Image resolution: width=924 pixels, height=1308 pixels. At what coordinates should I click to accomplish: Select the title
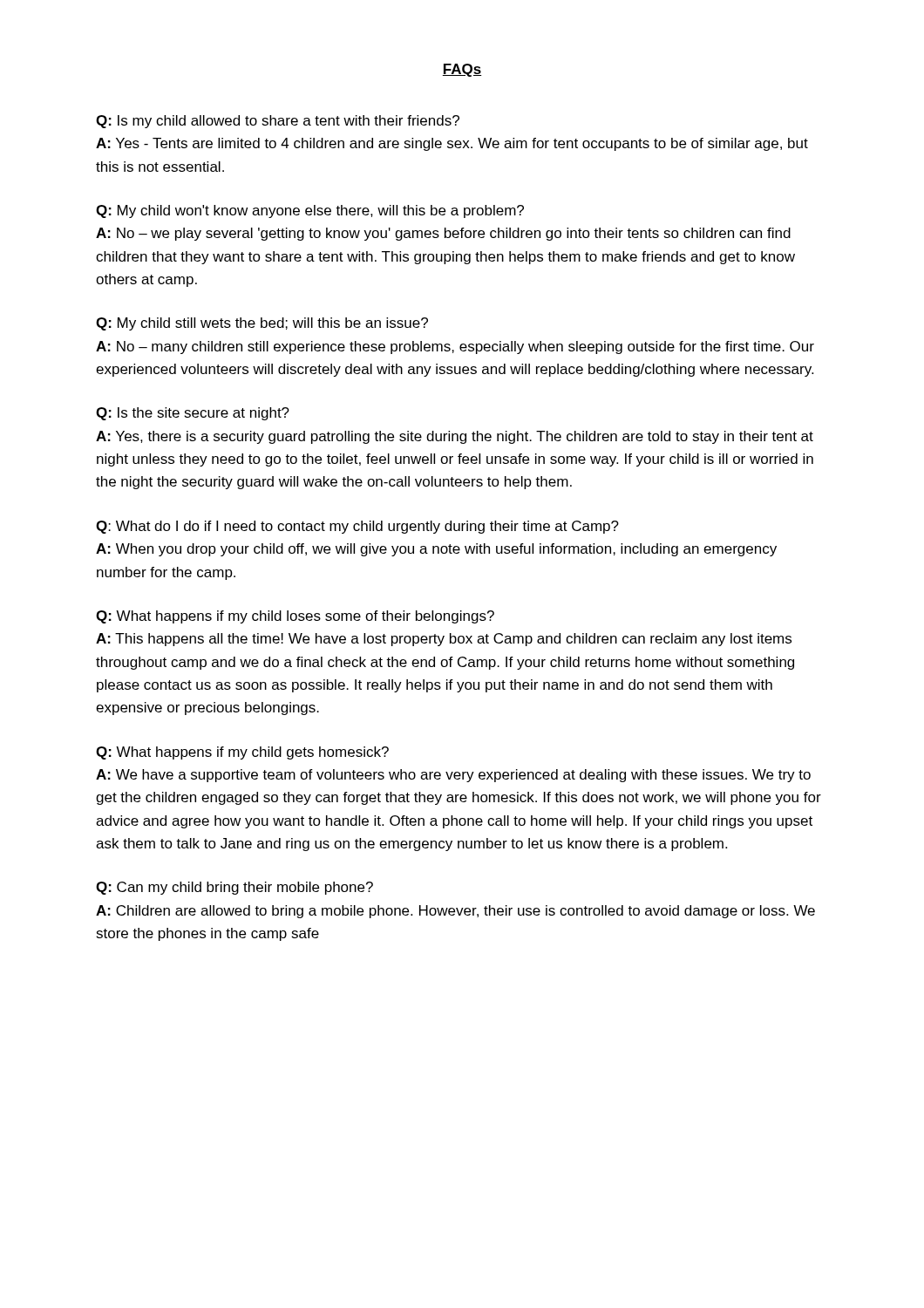[x=462, y=69]
